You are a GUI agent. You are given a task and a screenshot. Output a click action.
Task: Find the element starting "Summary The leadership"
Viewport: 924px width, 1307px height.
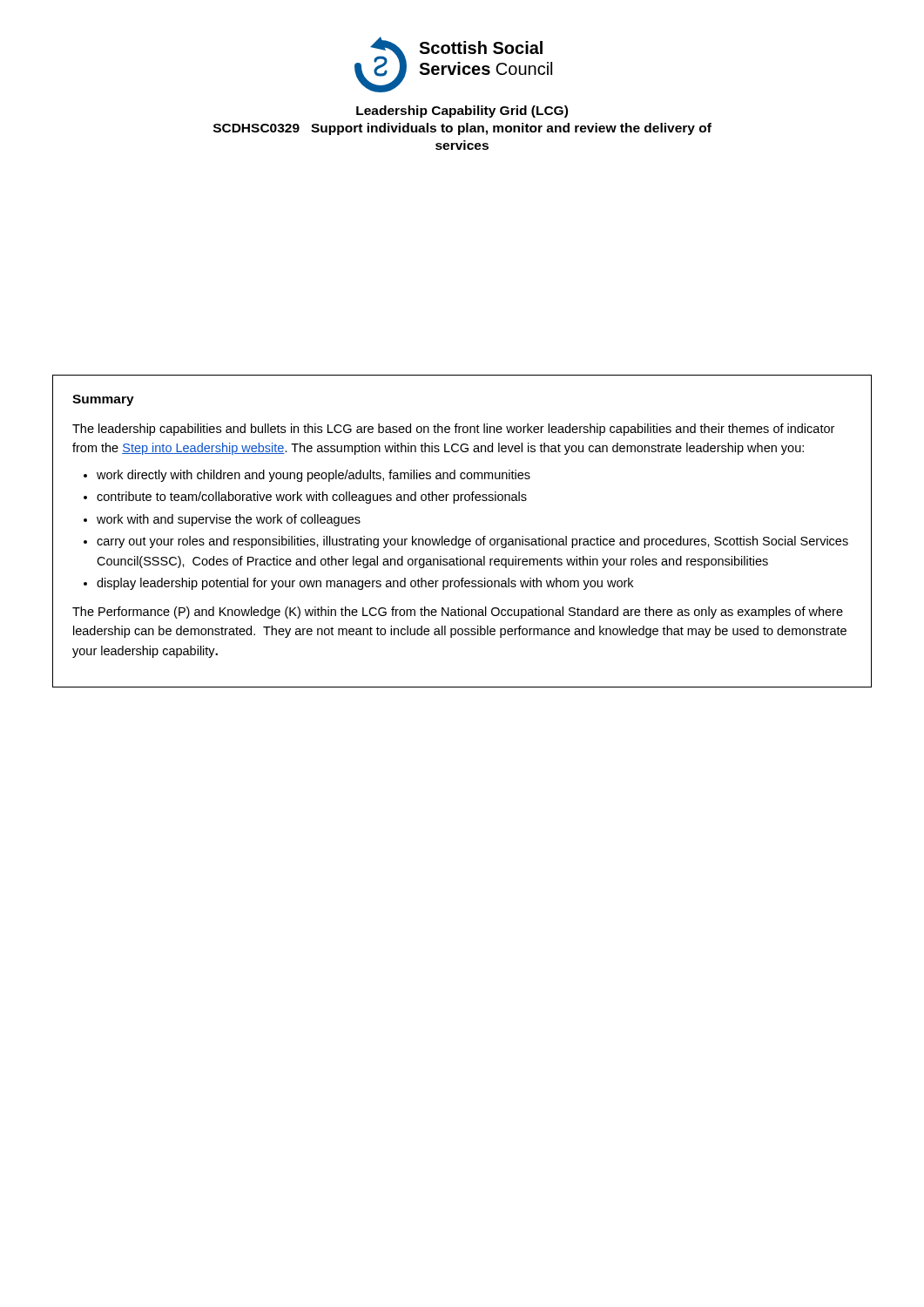462,526
